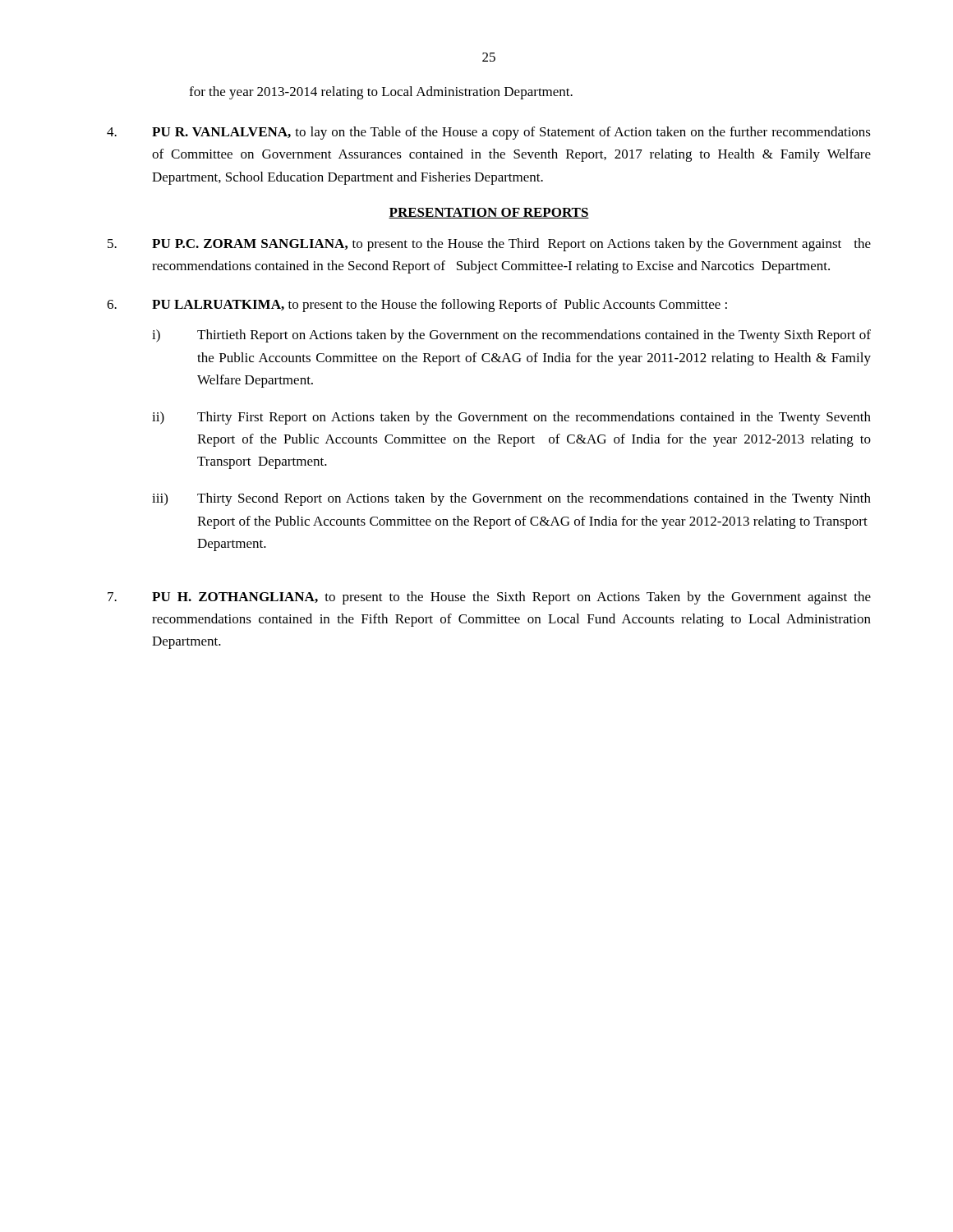Click on the list item that reads "ii) Thirty First Report on Actions taken"

click(511, 439)
